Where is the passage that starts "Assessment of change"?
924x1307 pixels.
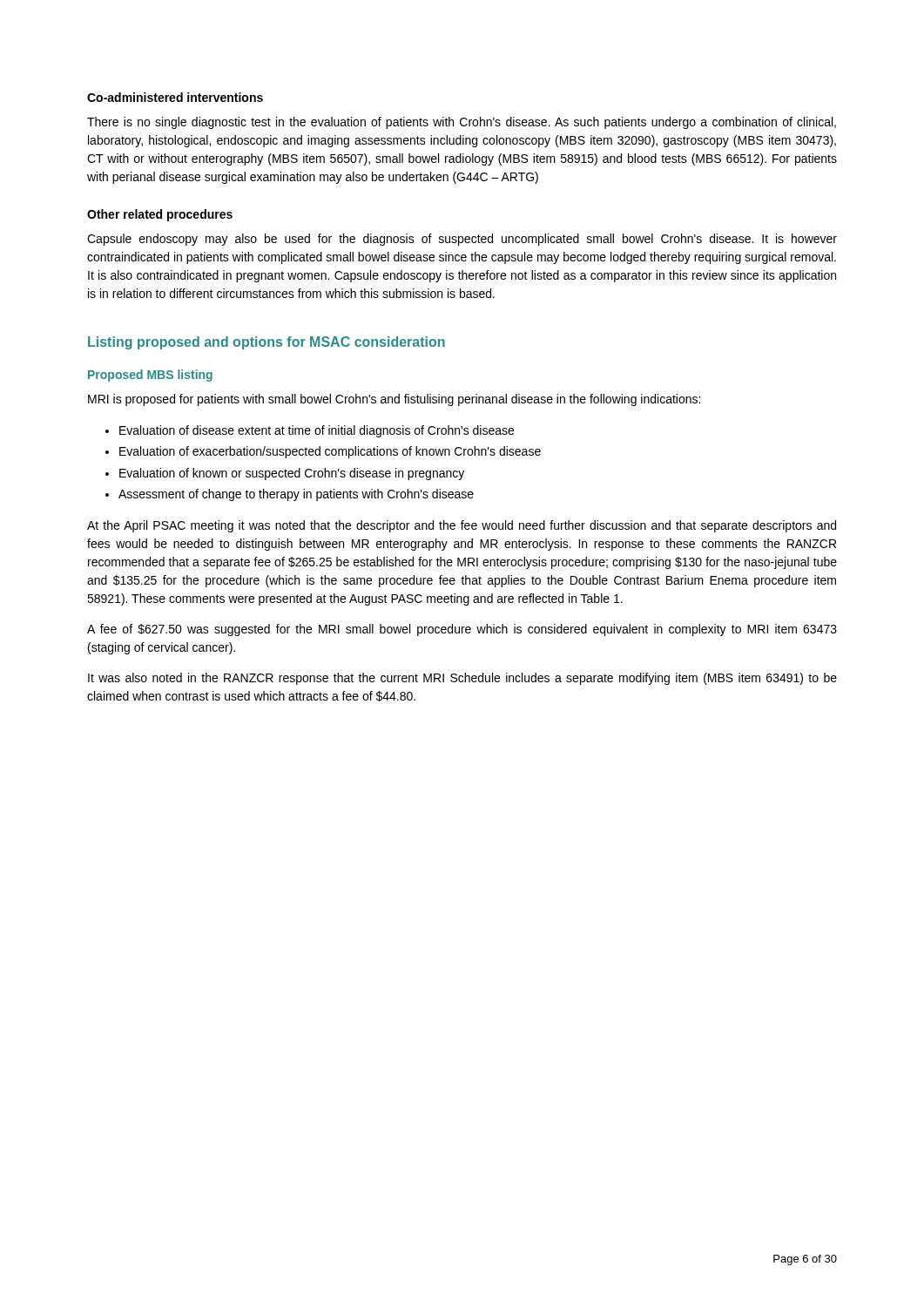pyautogui.click(x=296, y=494)
